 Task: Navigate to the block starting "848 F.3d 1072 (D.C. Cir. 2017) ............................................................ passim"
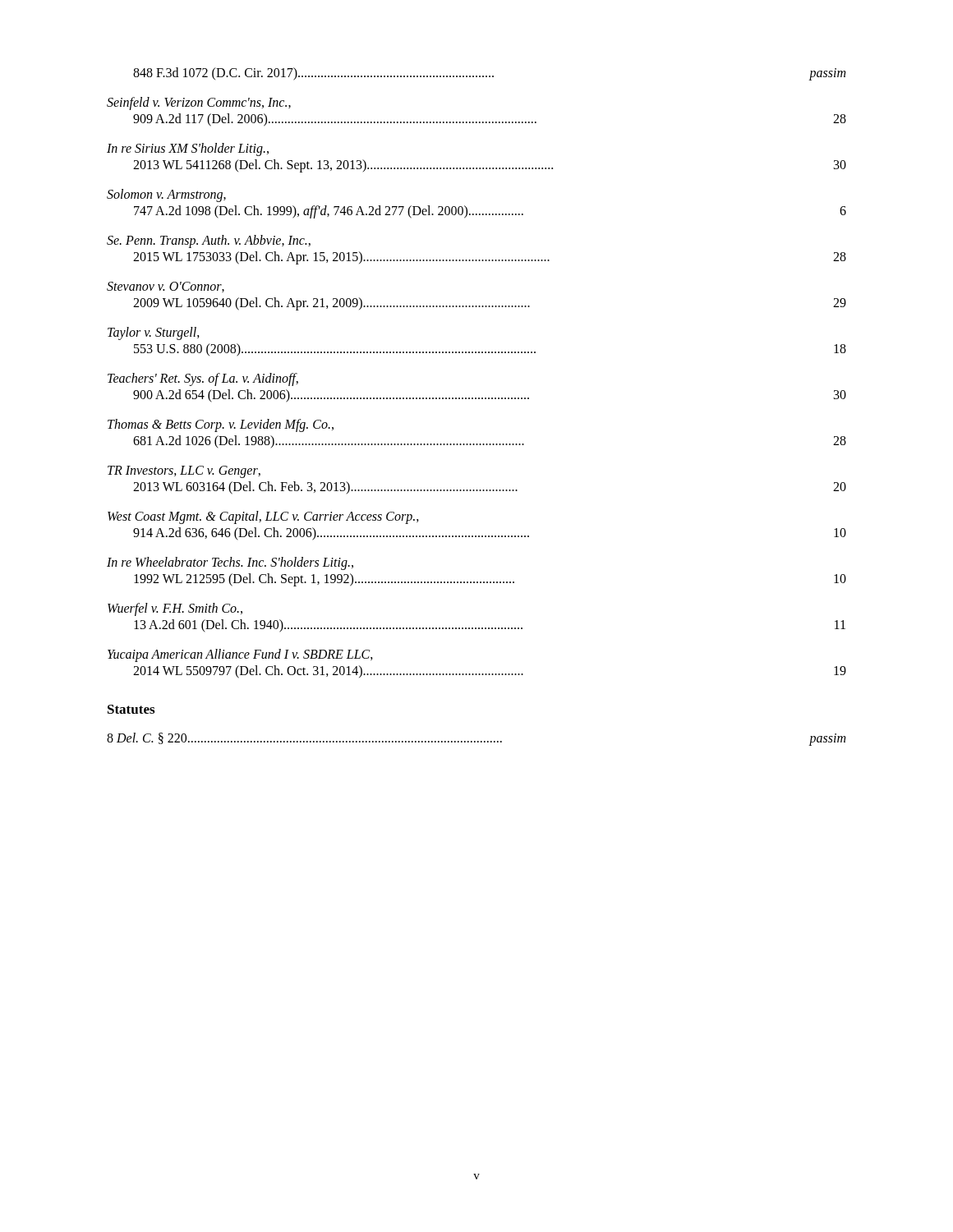tap(476, 73)
